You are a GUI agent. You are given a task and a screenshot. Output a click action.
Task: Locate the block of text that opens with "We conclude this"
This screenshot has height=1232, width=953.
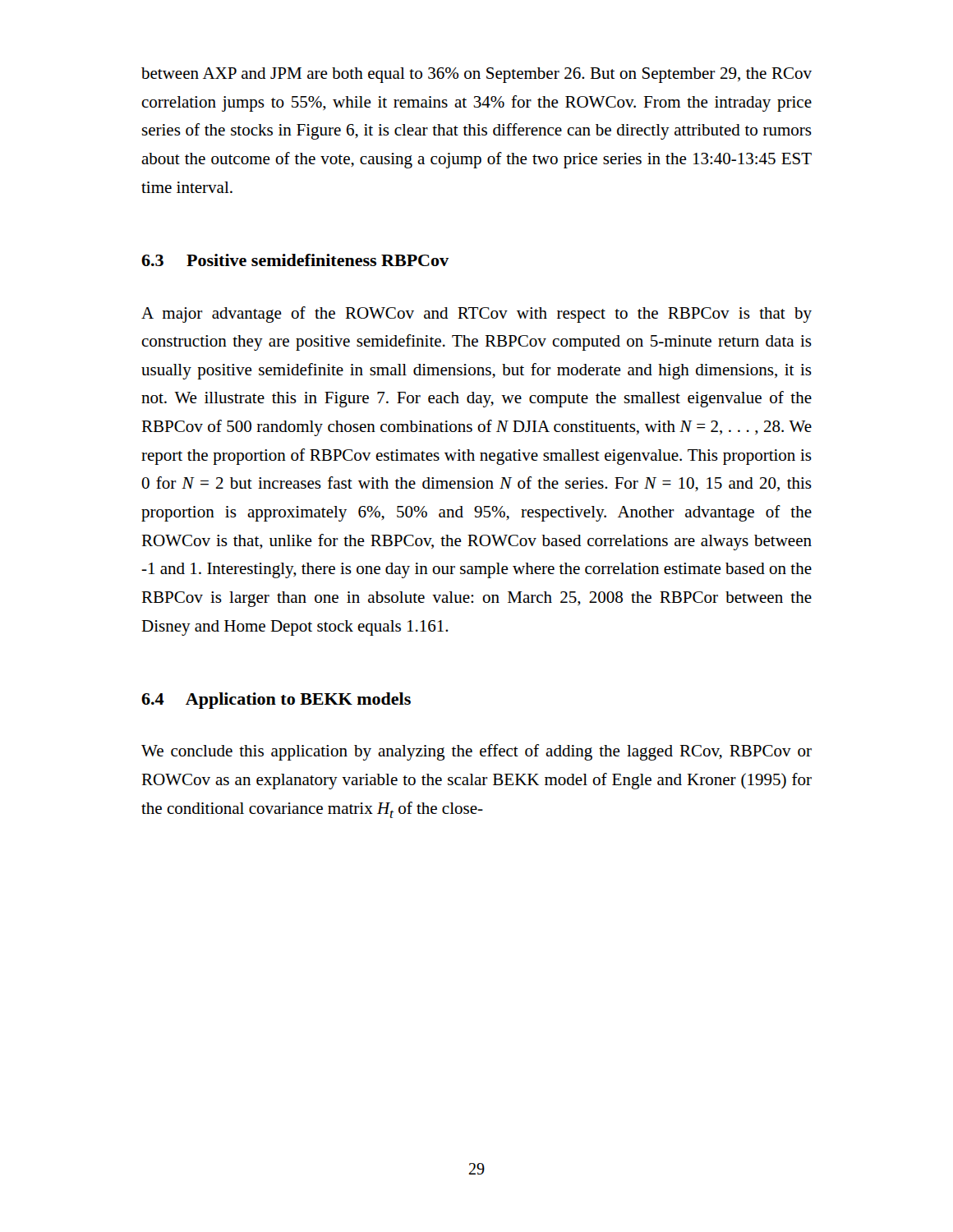click(476, 781)
